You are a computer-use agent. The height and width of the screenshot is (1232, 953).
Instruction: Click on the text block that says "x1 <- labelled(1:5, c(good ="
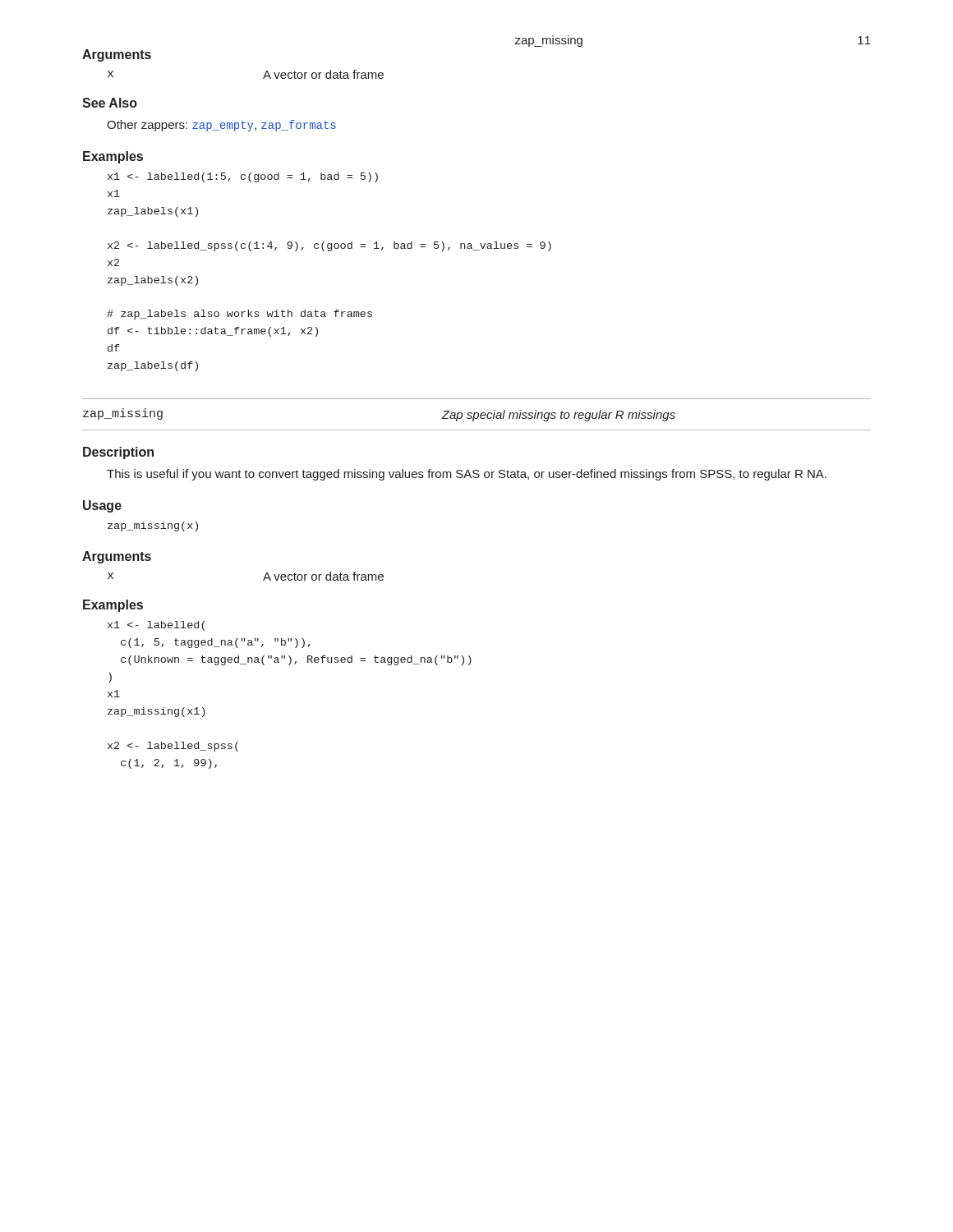pos(243,177)
